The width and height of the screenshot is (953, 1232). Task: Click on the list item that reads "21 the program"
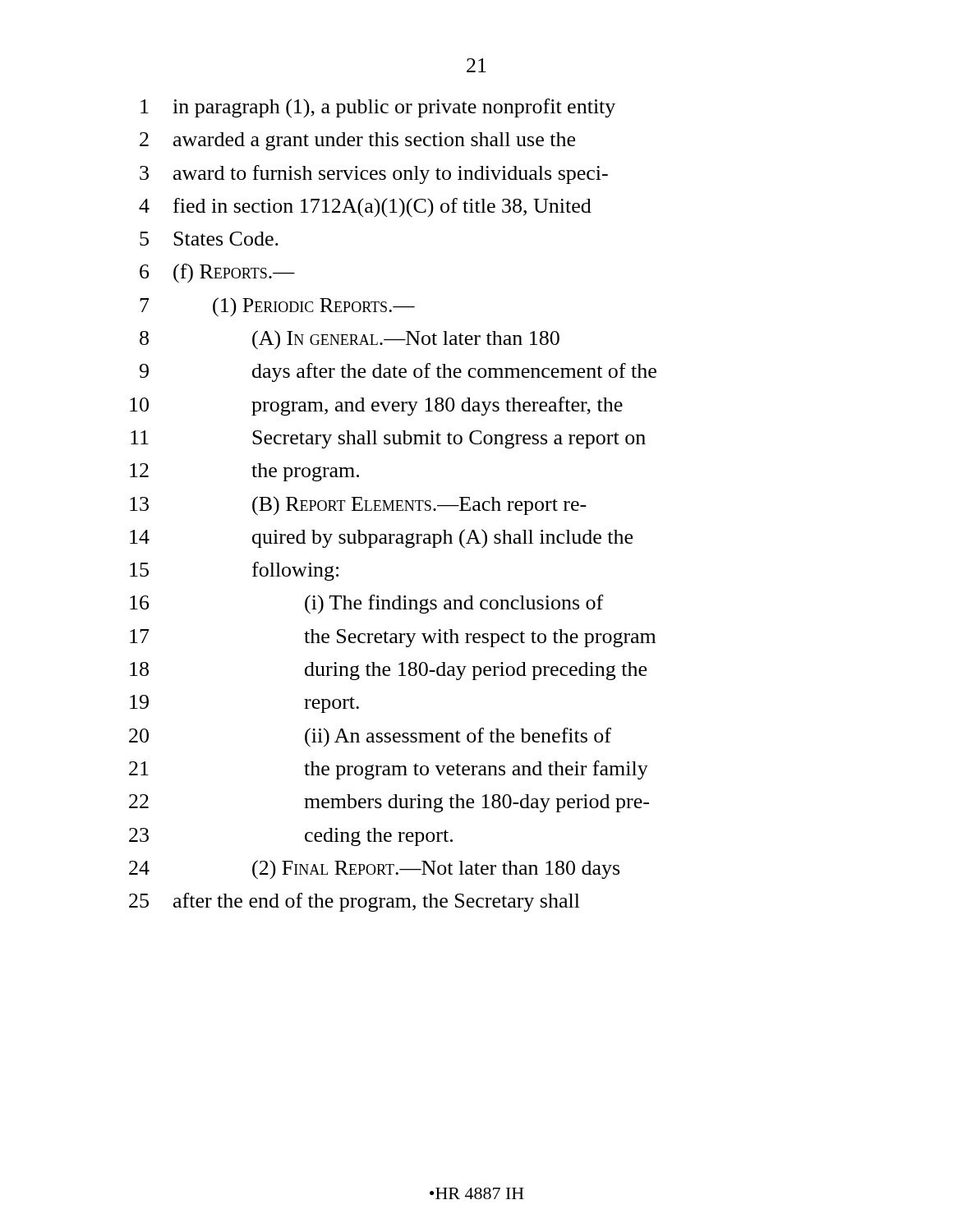(x=456, y=769)
